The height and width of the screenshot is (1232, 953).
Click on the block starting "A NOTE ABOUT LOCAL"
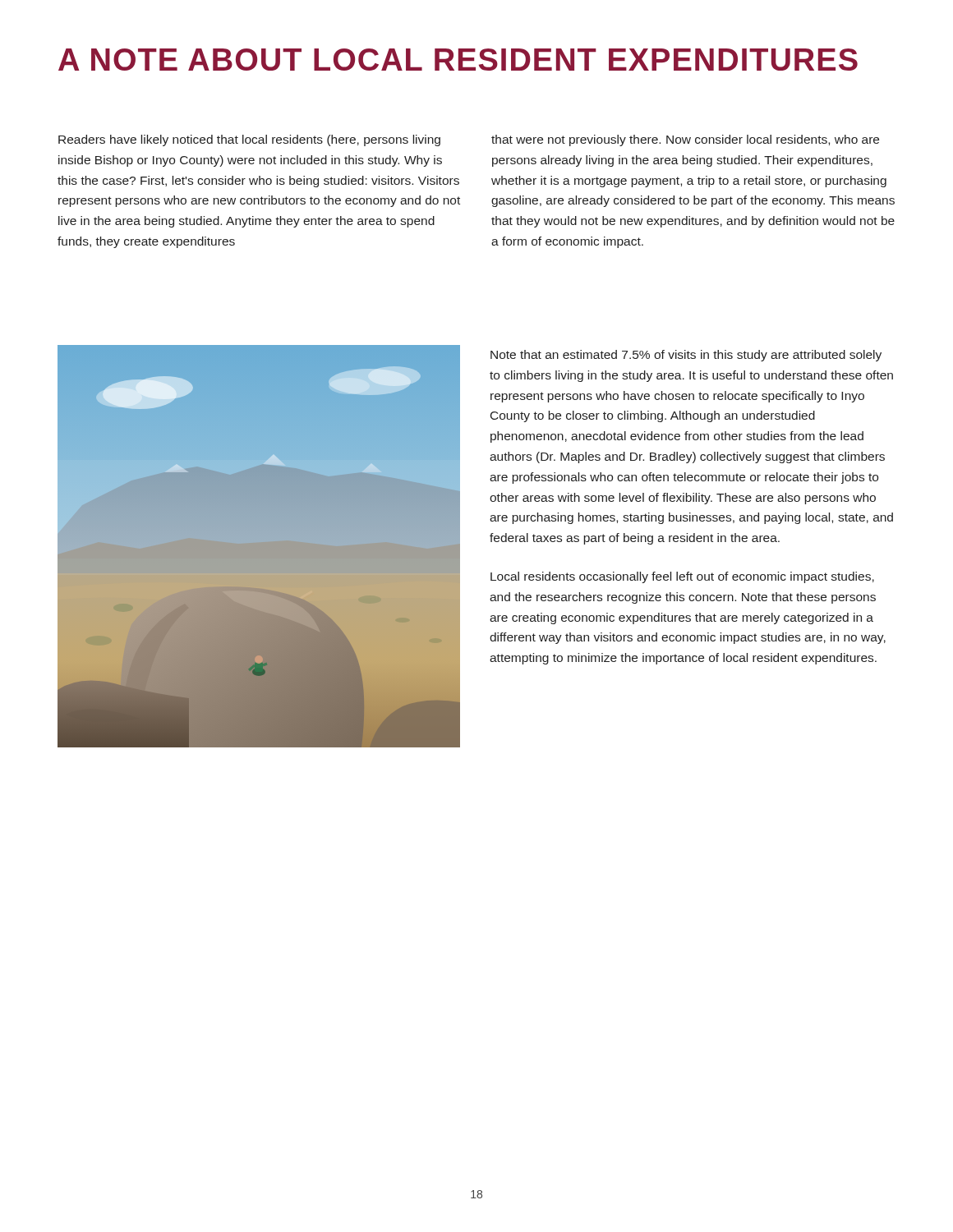click(x=476, y=61)
